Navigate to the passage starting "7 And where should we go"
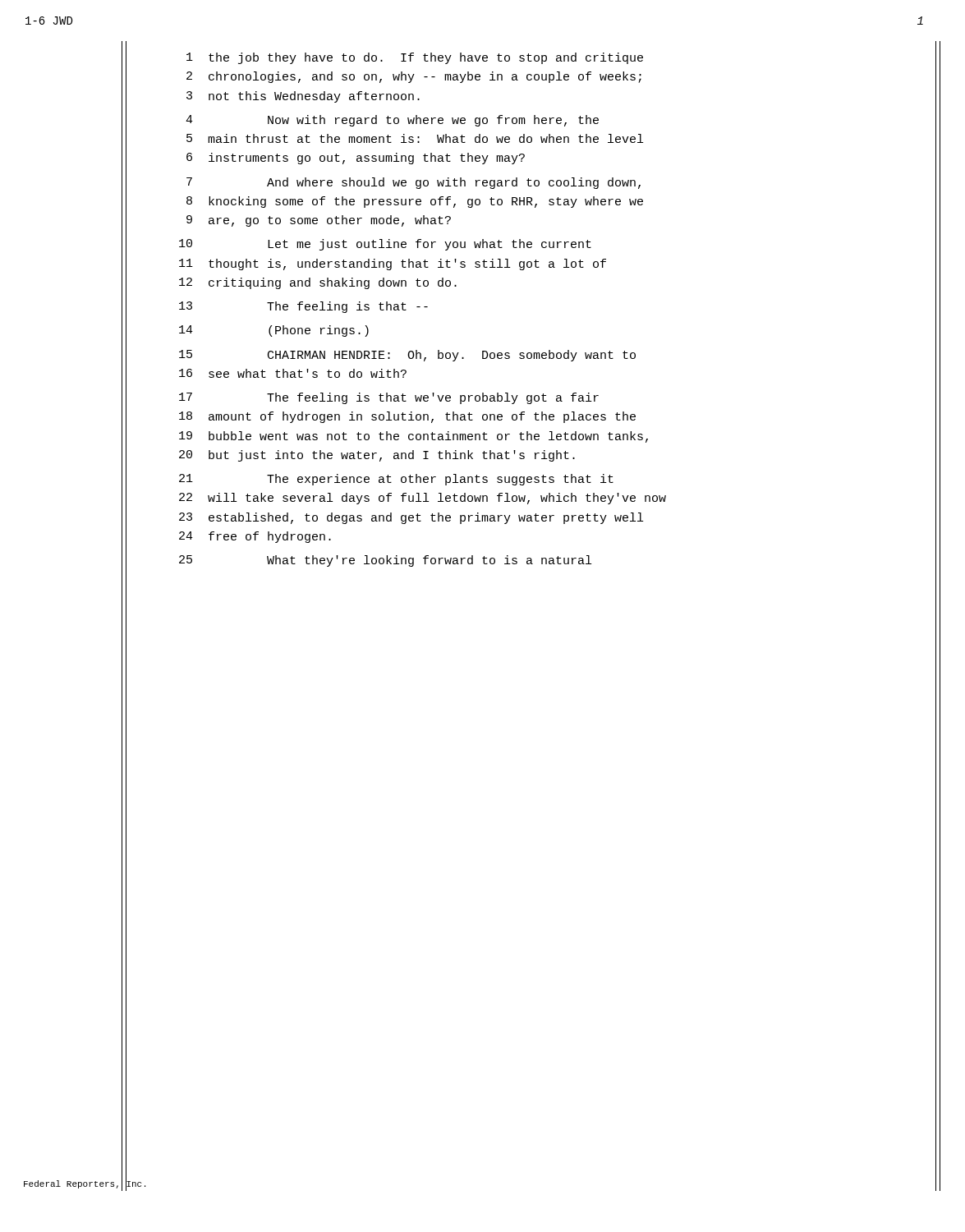 pyautogui.click(x=517, y=183)
